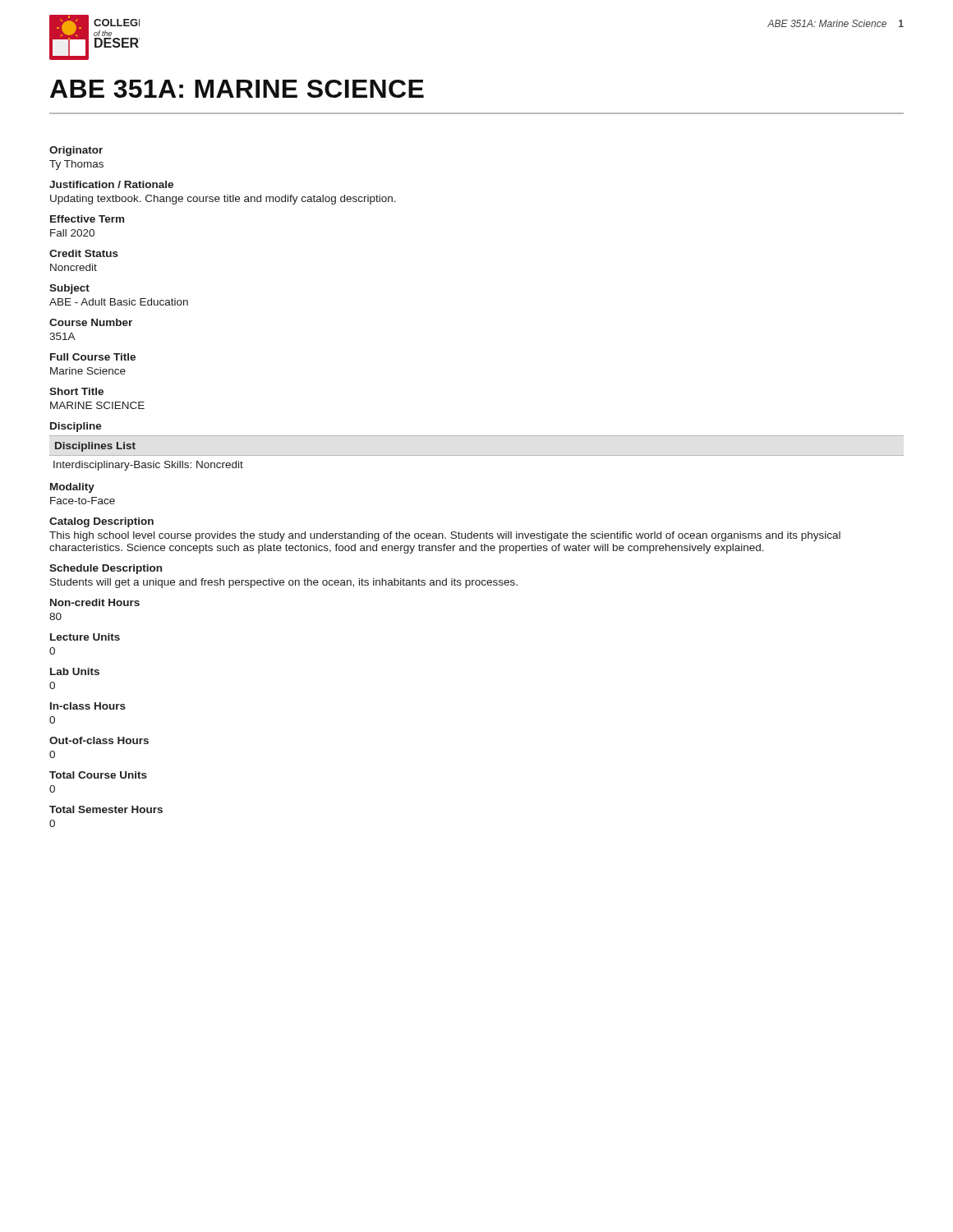Locate the text starting "Fall 2020"

[72, 233]
